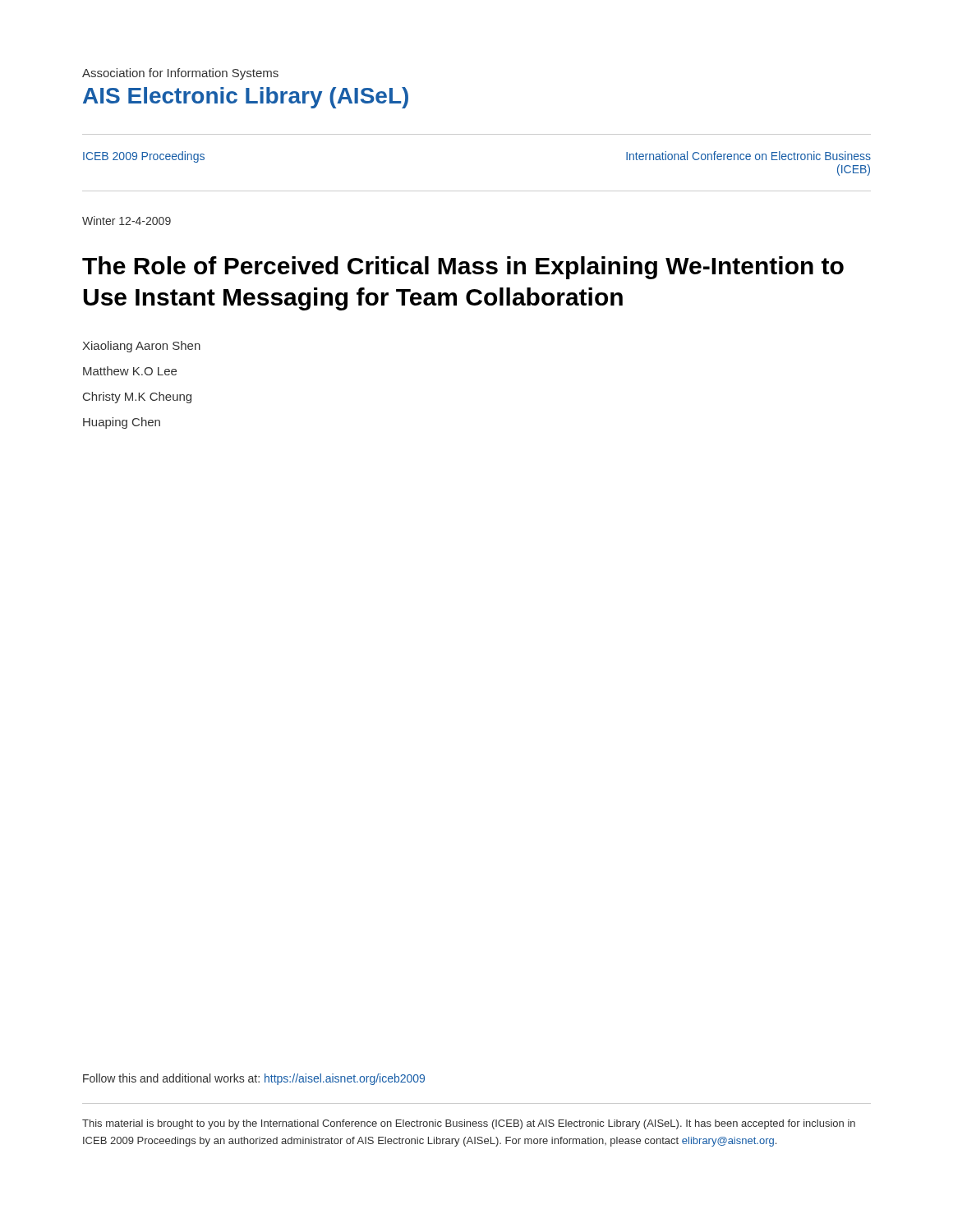Click where it says "Matthew K.O Lee"
This screenshot has width=953, height=1232.
click(x=130, y=371)
